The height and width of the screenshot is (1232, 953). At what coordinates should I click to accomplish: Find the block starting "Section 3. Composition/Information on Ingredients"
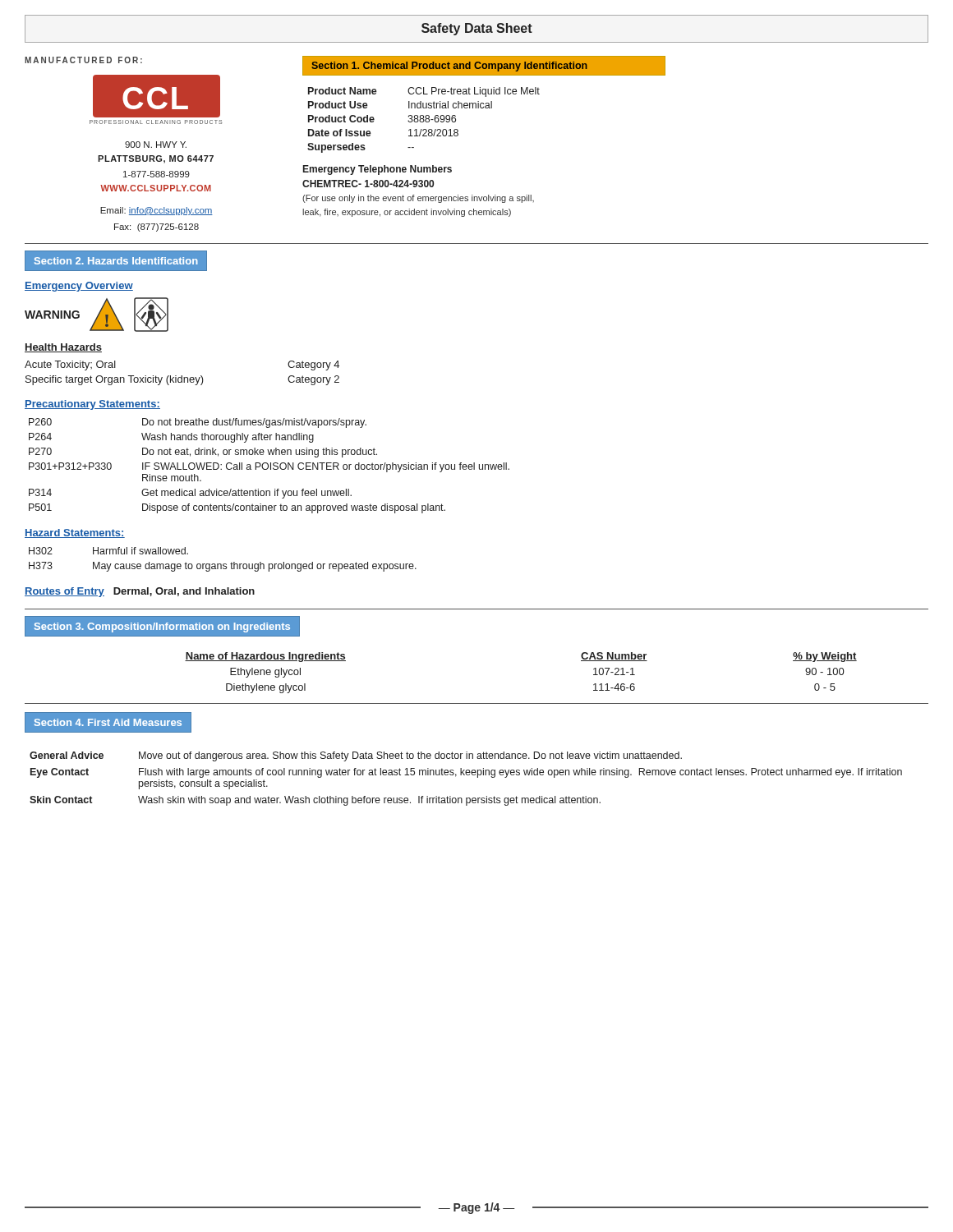[162, 626]
